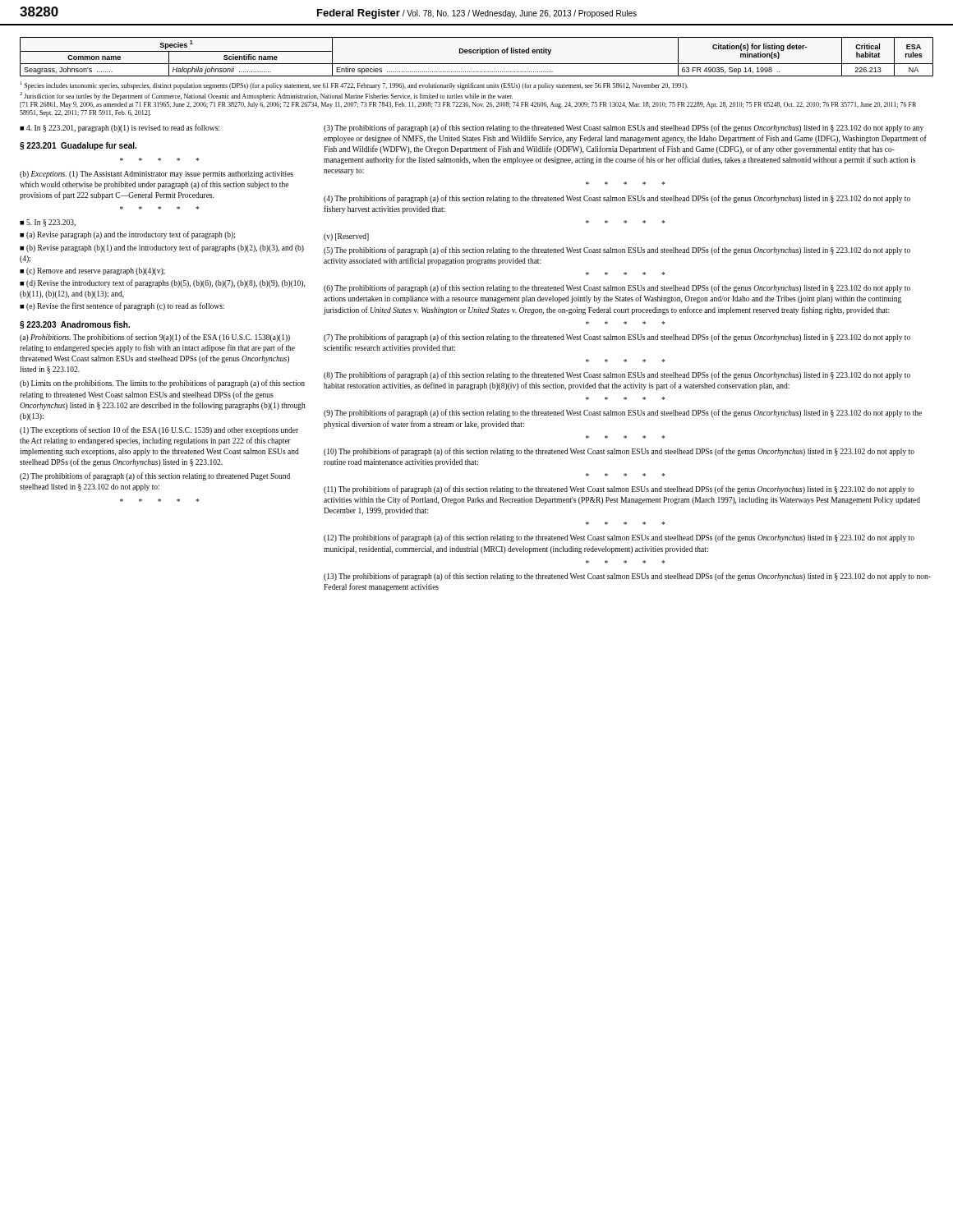Select the text block containing "(2) The prohibitions of paragraph"
The image size is (953, 1232).
(155, 482)
